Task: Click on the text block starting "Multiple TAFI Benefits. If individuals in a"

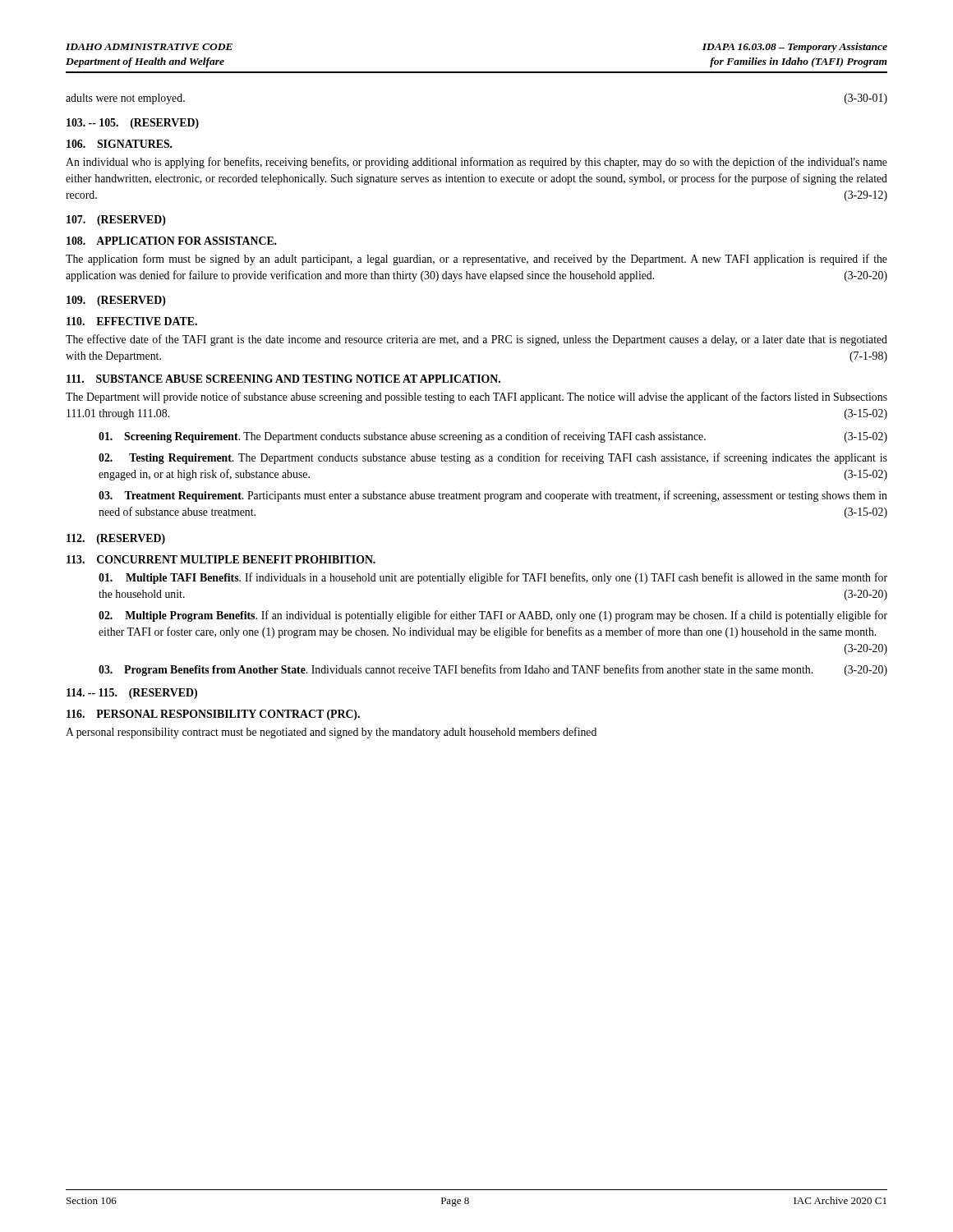Action: tap(493, 587)
